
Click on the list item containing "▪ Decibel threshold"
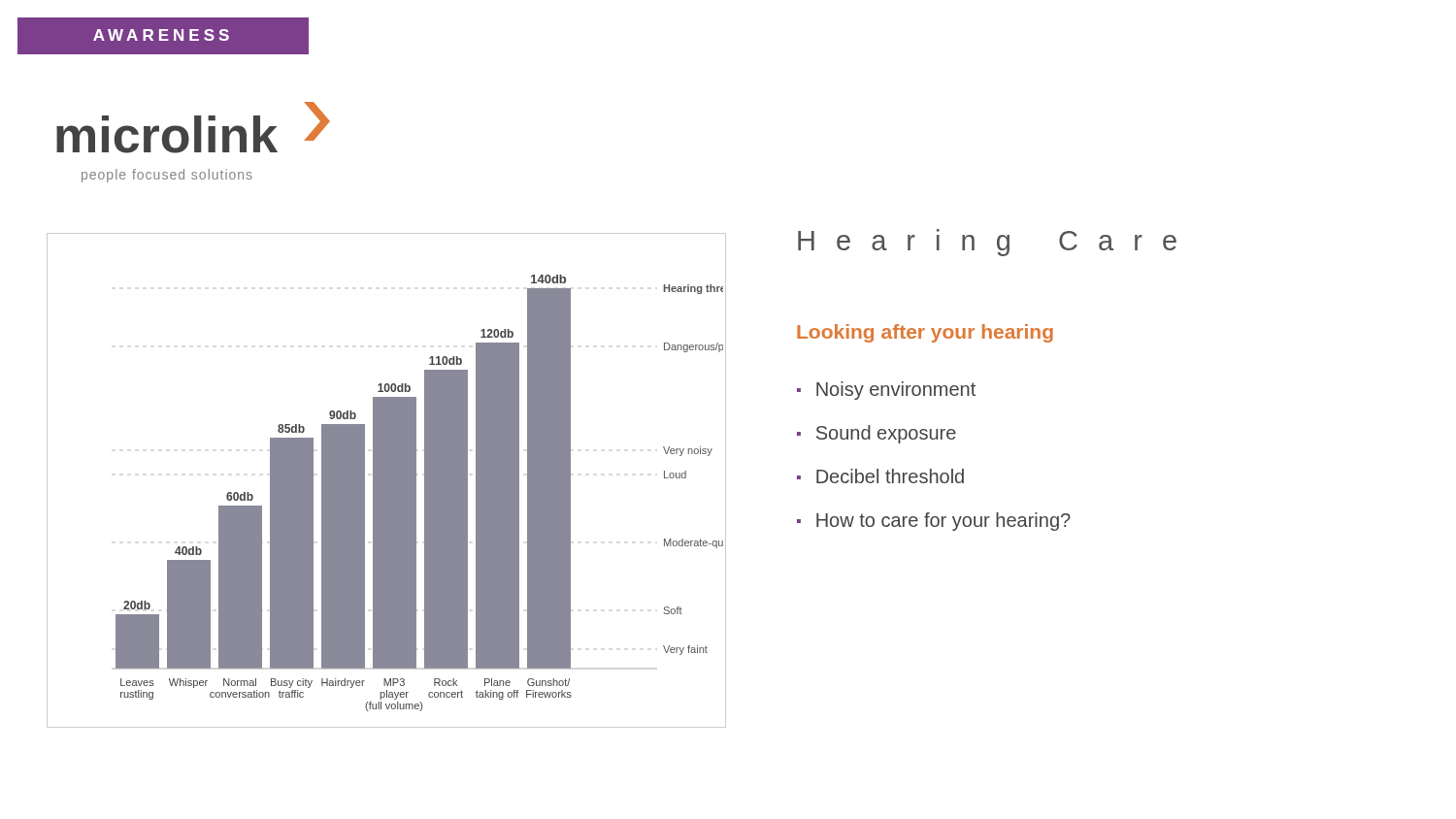tap(881, 477)
